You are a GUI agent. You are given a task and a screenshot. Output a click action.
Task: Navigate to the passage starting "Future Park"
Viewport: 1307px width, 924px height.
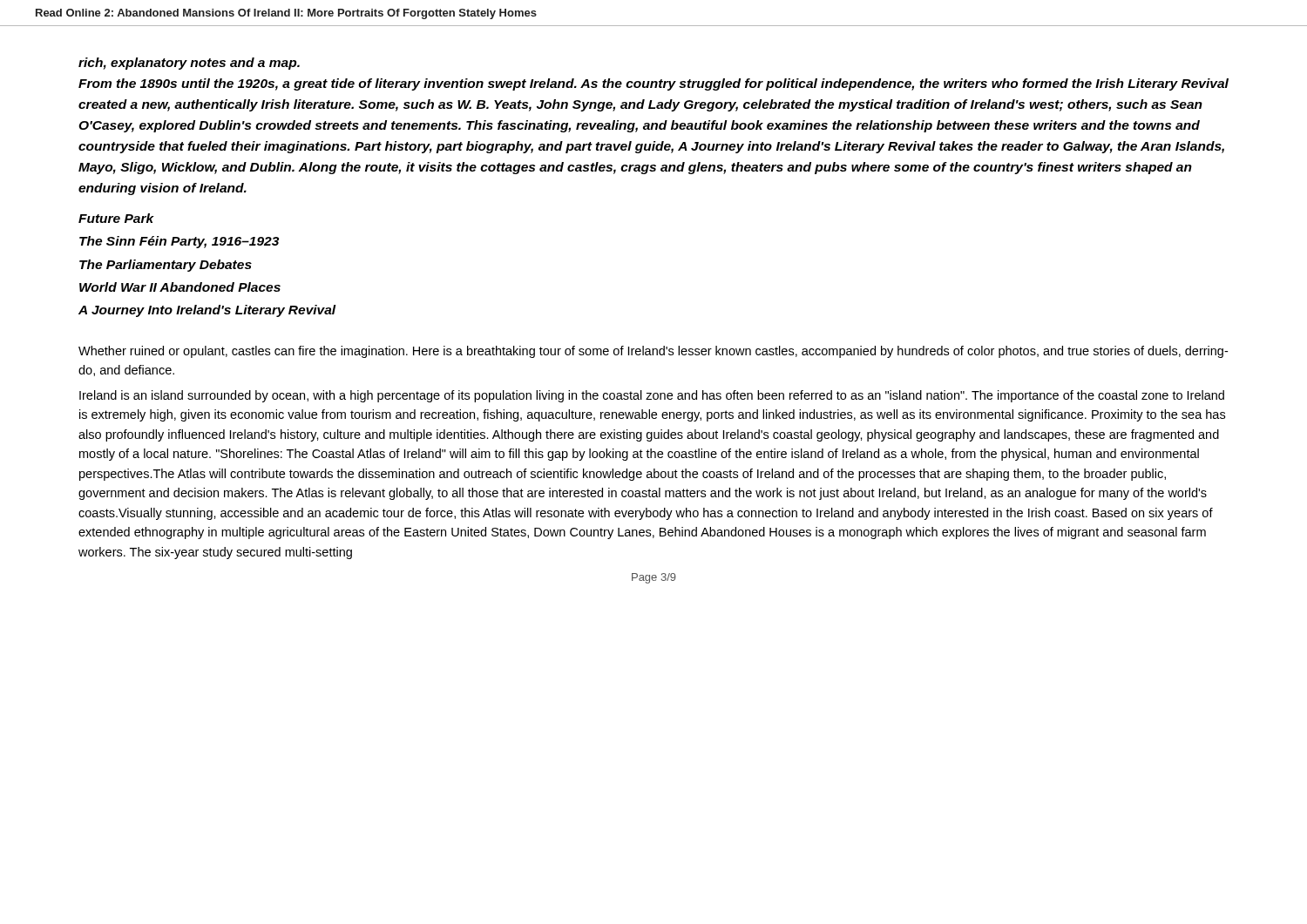116,218
